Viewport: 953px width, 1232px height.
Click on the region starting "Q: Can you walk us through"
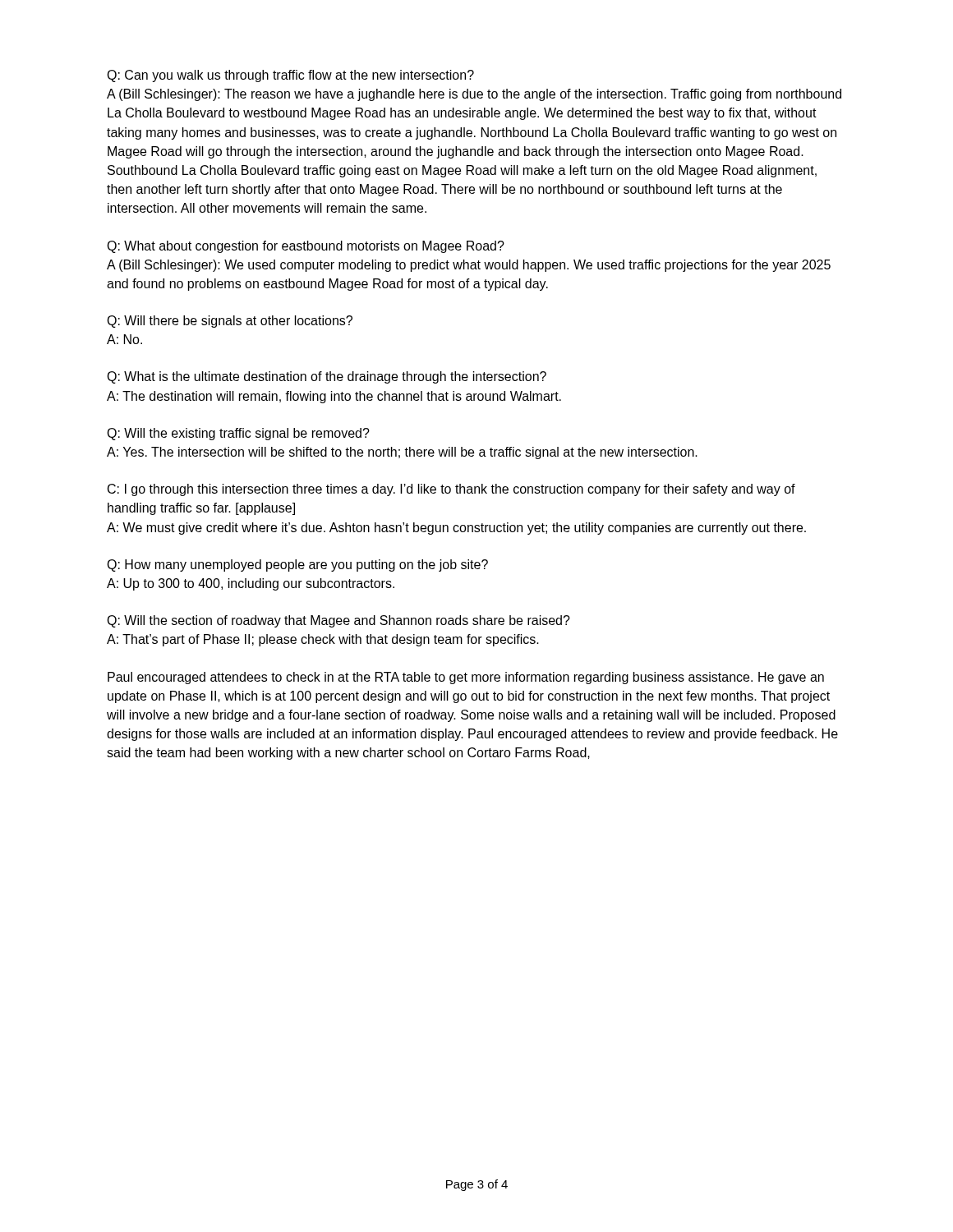pyautogui.click(x=474, y=142)
